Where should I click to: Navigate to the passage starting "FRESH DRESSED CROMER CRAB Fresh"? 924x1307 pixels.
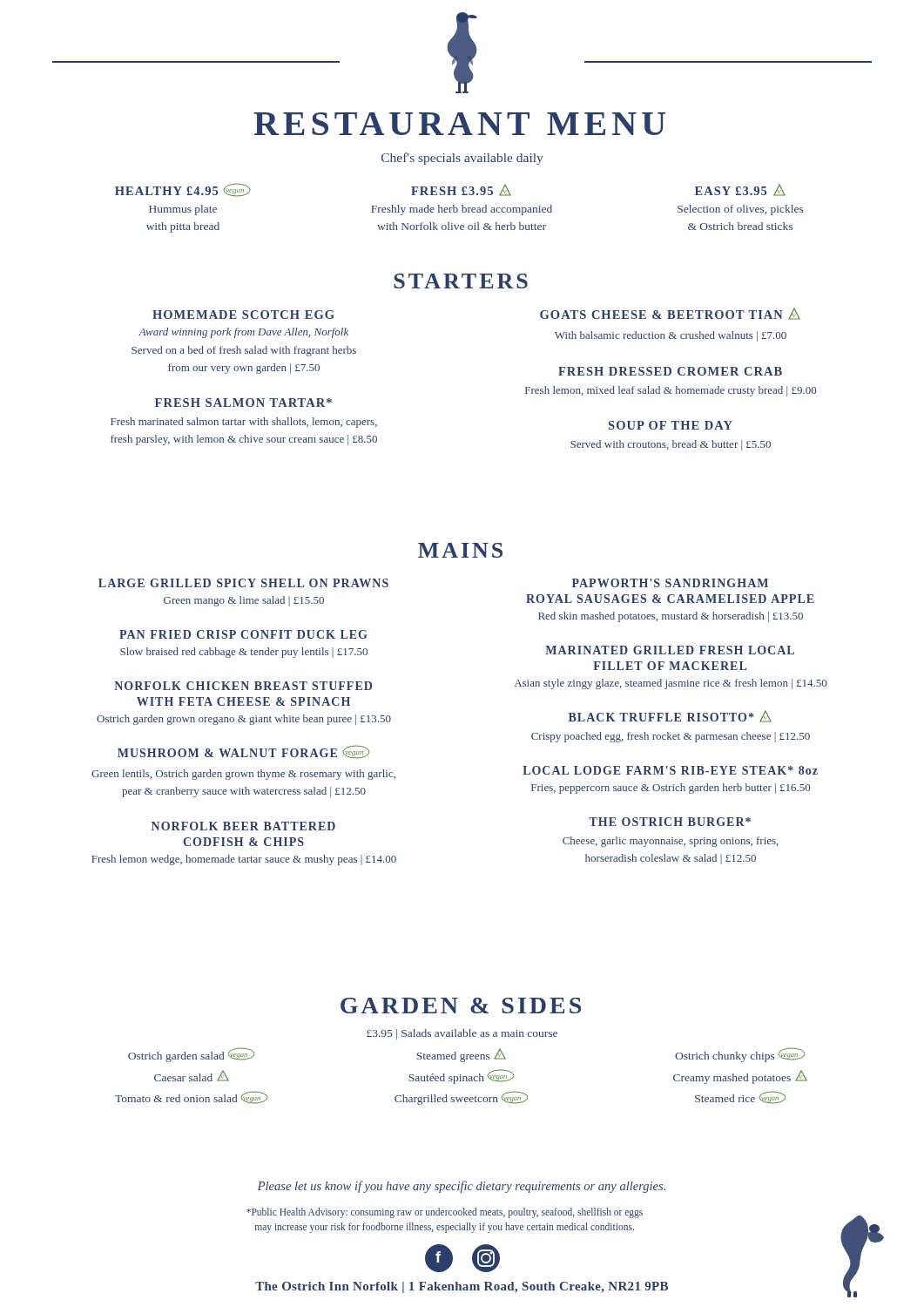click(x=671, y=381)
